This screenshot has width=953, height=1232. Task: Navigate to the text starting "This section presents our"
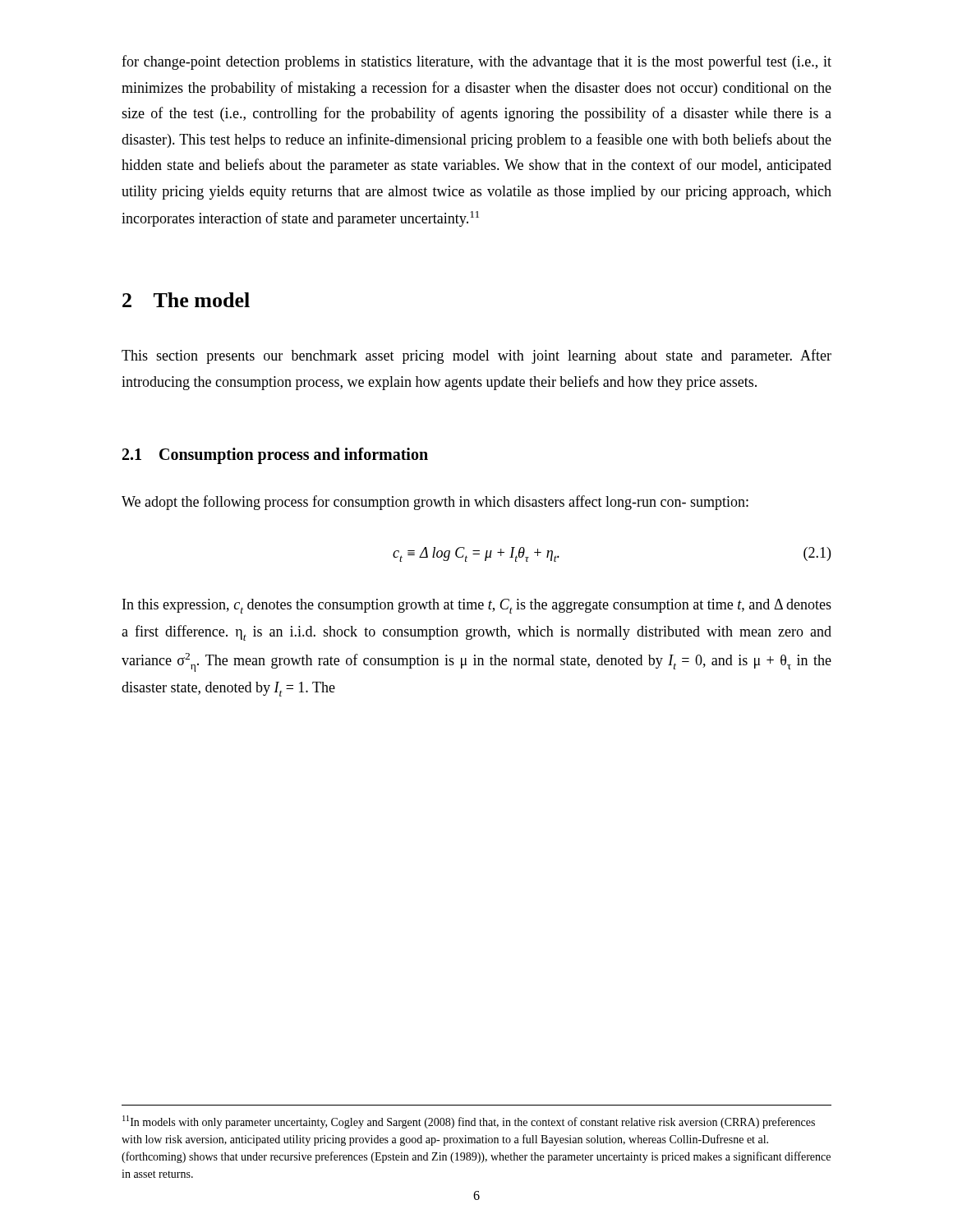tap(476, 369)
